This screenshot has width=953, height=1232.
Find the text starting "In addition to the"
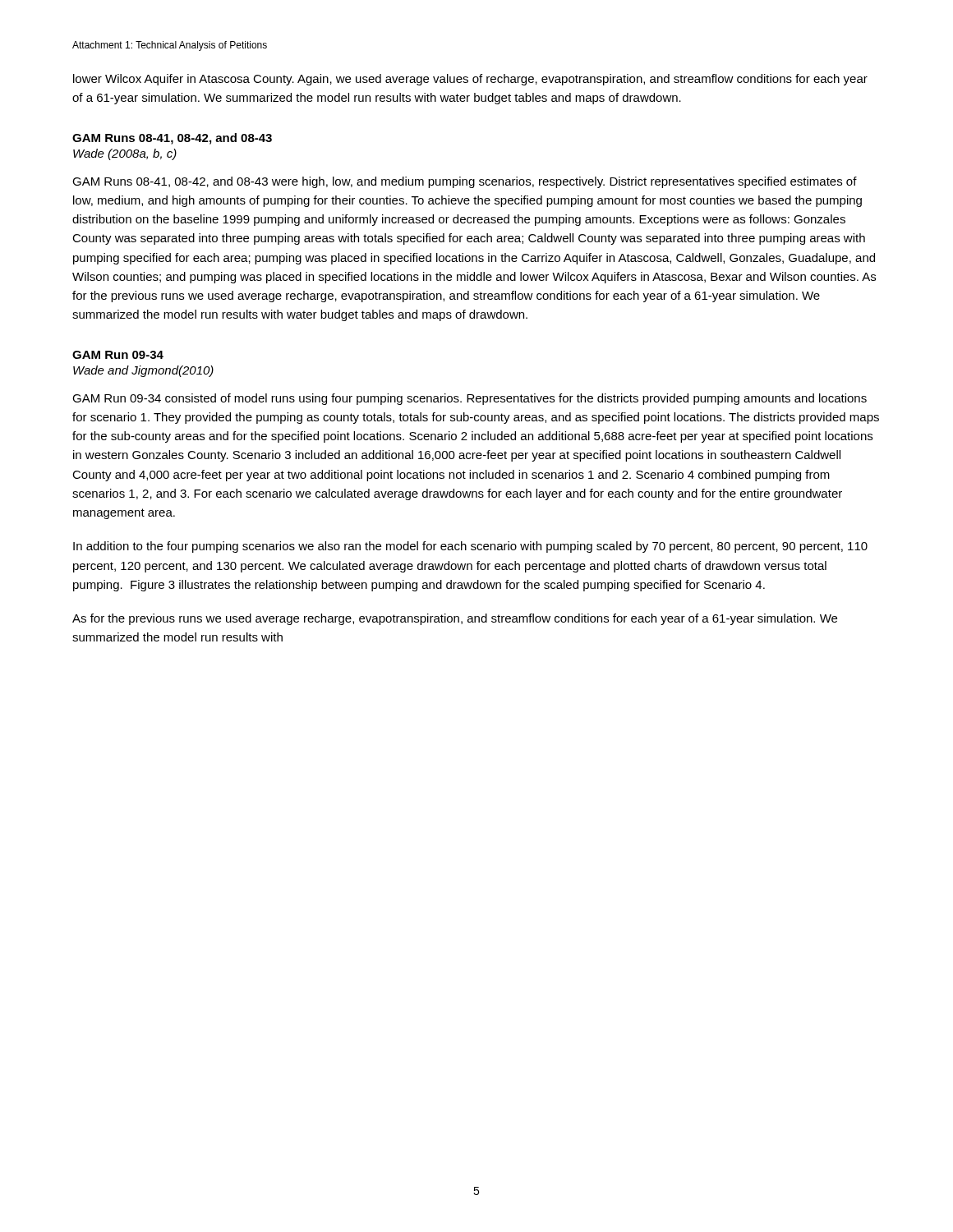pyautogui.click(x=470, y=565)
